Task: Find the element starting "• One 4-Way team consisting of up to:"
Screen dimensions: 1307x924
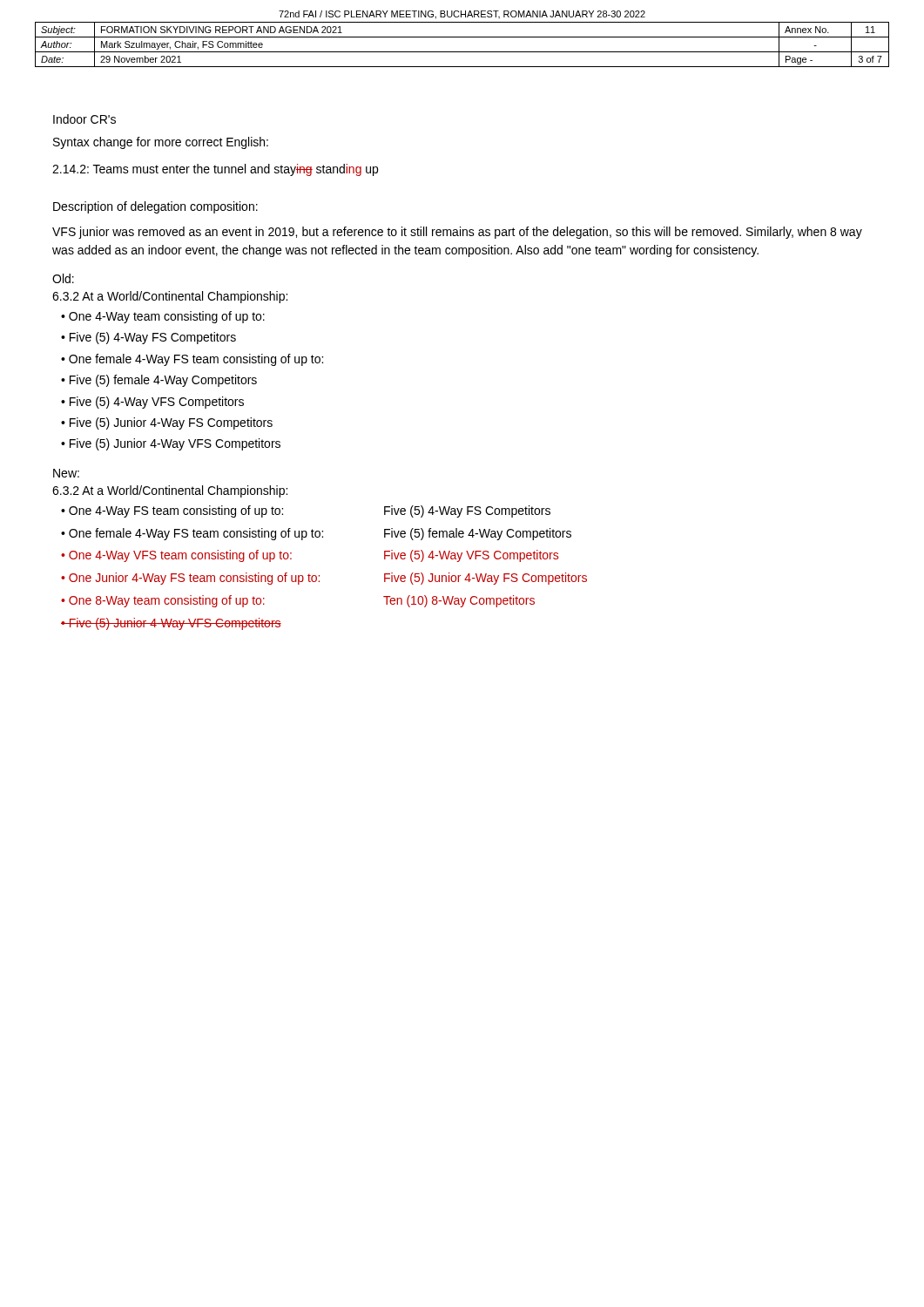Action: pos(163,316)
